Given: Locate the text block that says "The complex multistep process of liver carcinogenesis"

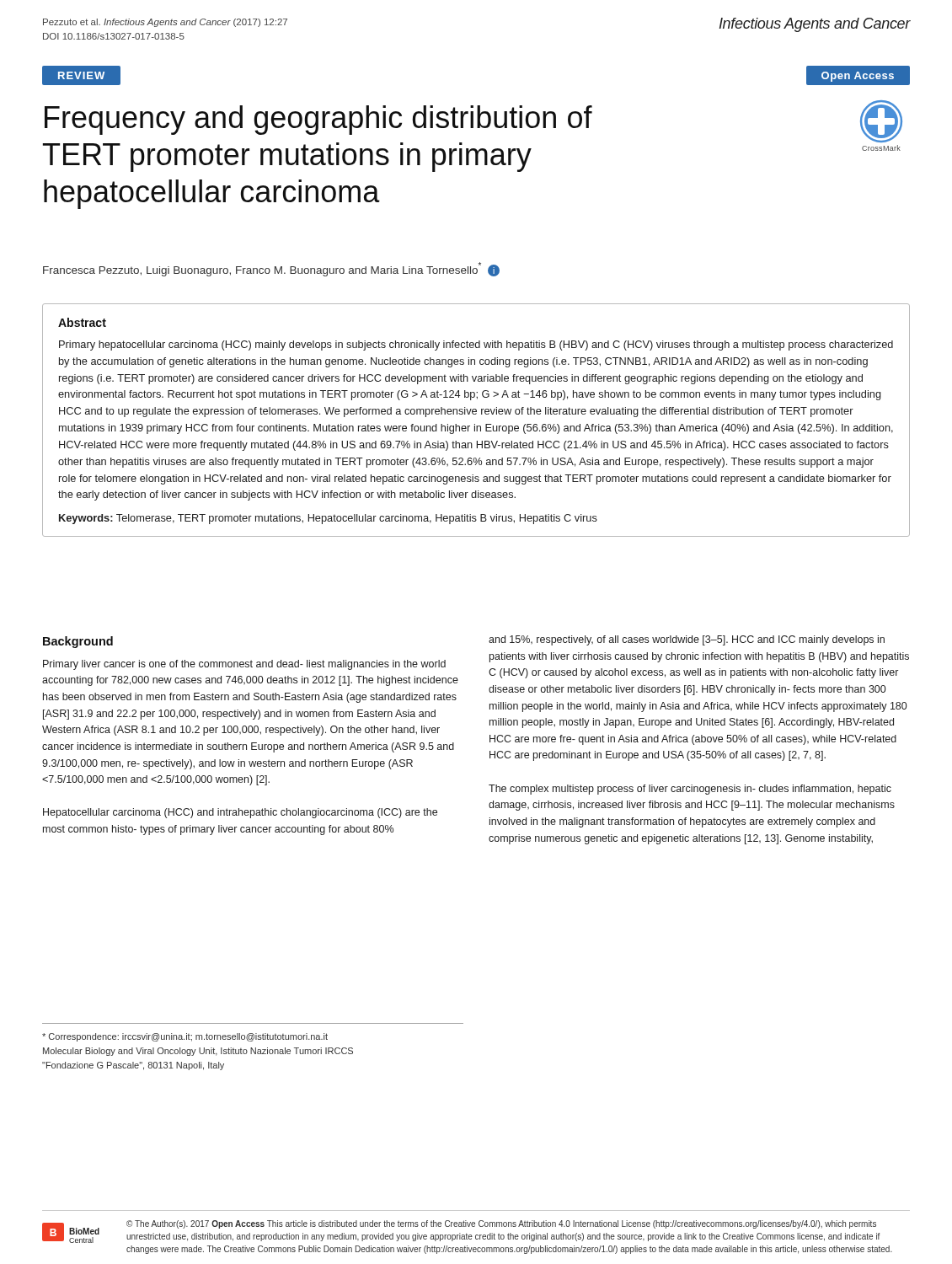Looking at the screenshot, I should click(x=692, y=813).
